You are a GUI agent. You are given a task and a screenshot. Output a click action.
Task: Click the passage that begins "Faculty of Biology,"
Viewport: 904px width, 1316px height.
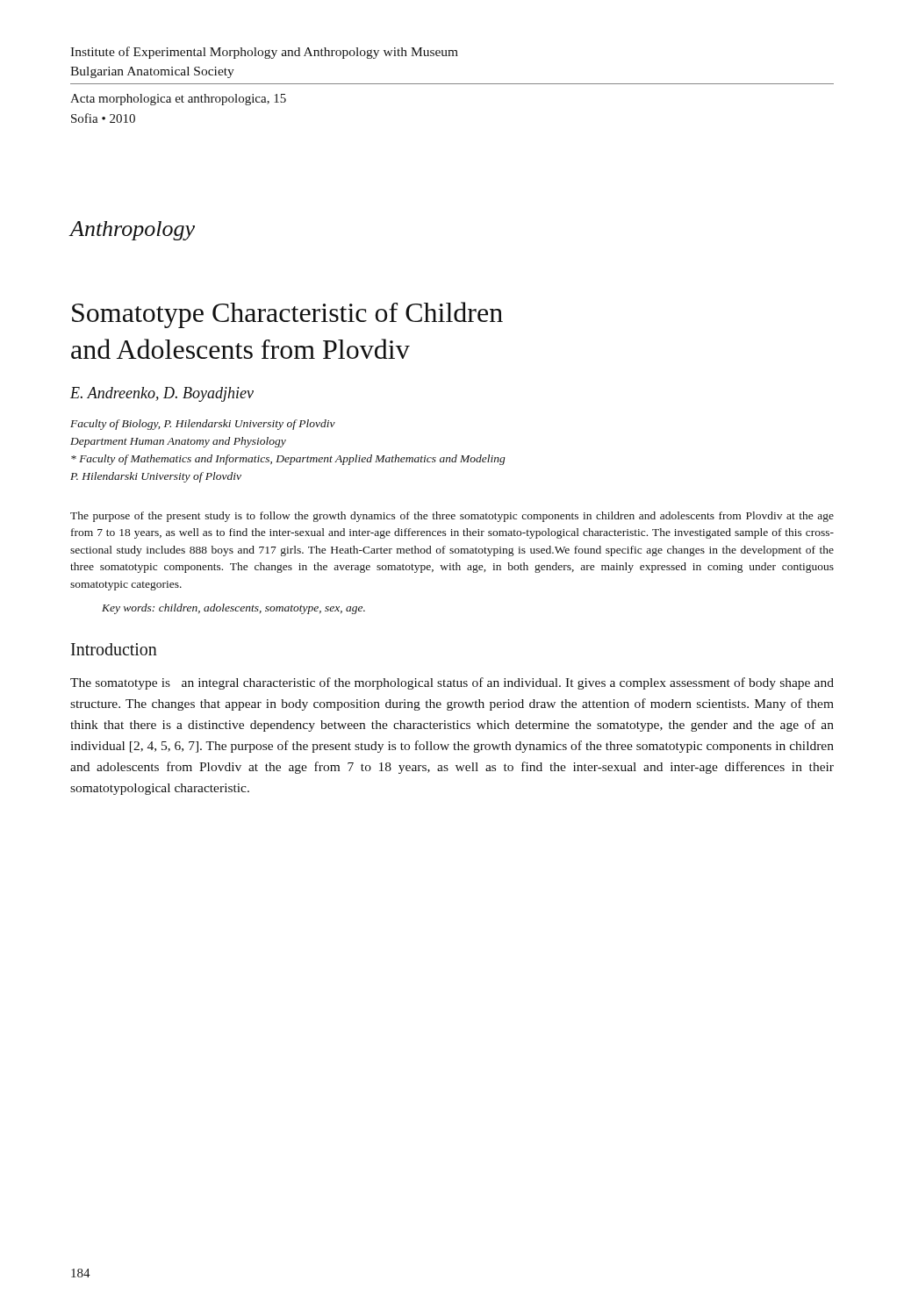[x=288, y=450]
